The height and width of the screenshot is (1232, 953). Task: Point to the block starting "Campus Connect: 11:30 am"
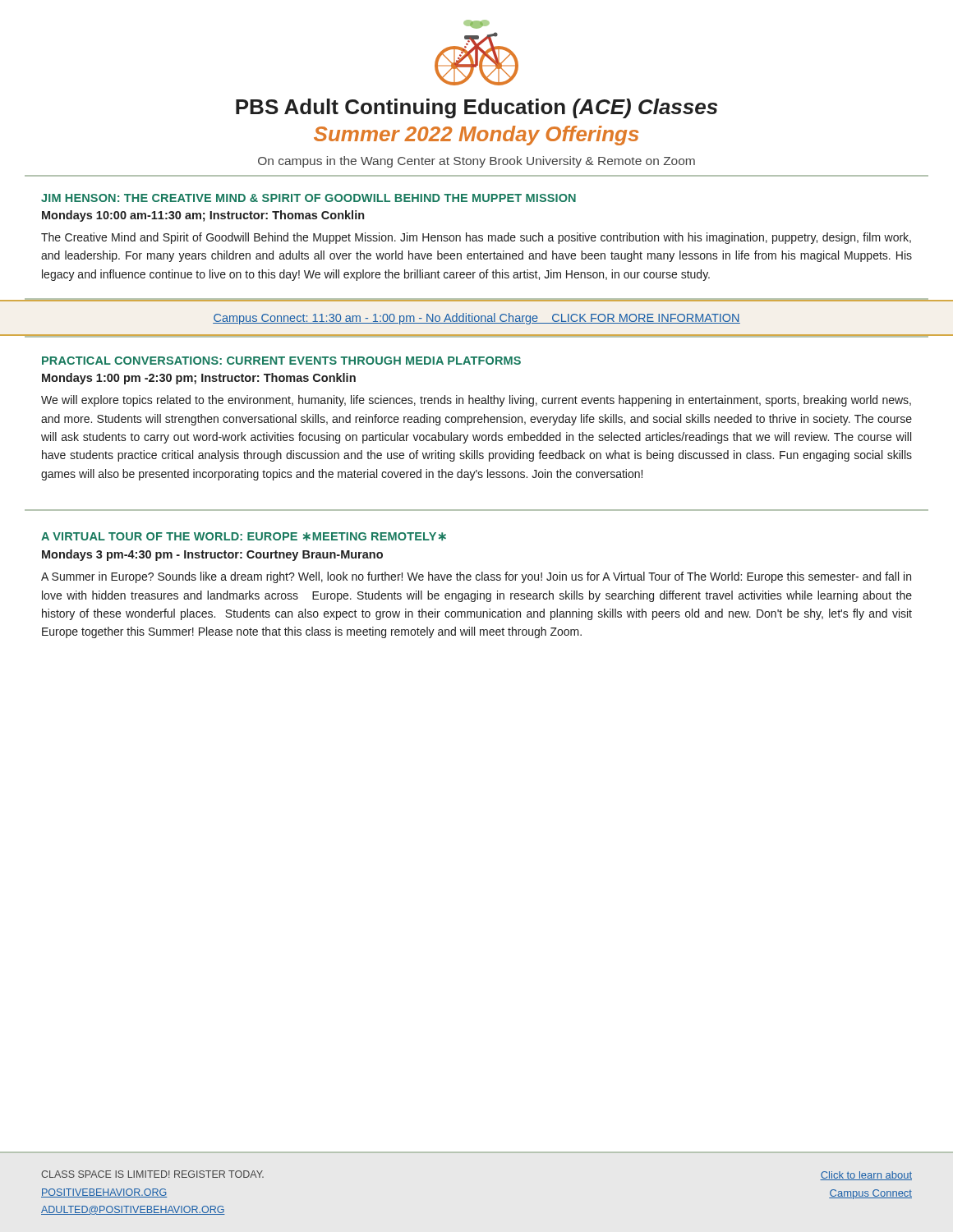[x=476, y=318]
